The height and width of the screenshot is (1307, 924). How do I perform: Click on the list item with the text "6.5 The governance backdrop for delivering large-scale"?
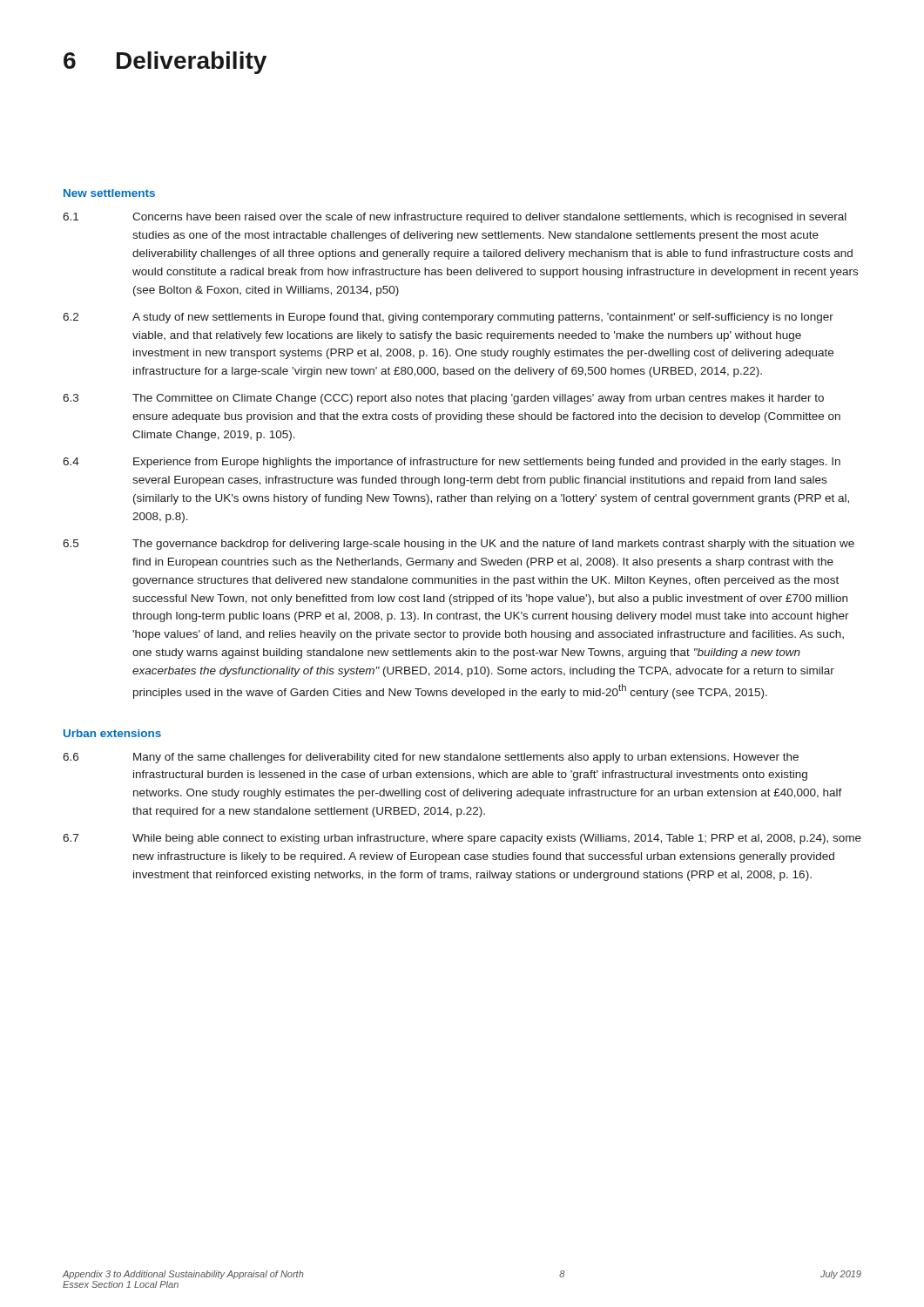[x=462, y=618]
